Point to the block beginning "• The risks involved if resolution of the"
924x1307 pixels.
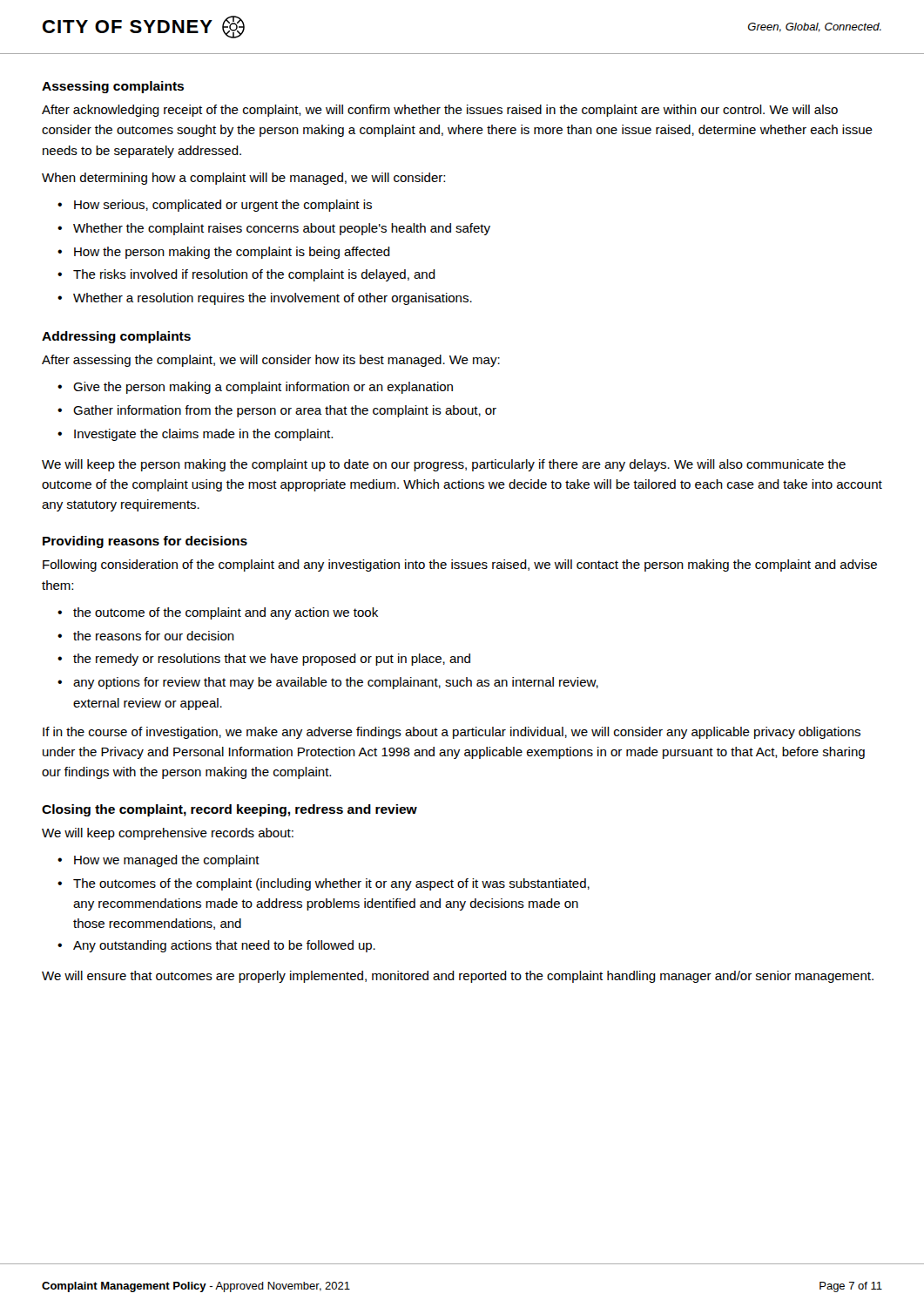[x=246, y=275]
